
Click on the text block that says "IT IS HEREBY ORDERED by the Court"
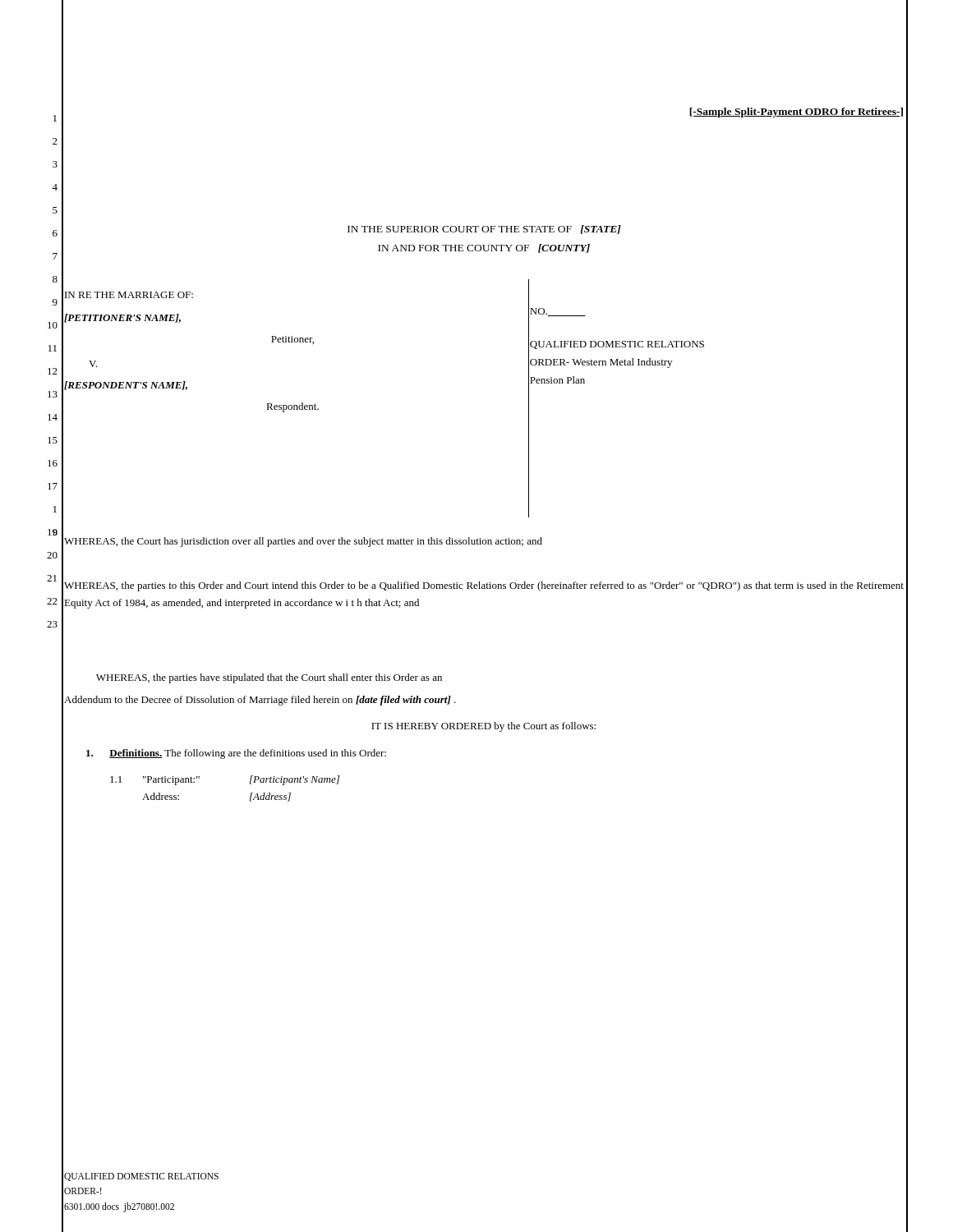[484, 726]
